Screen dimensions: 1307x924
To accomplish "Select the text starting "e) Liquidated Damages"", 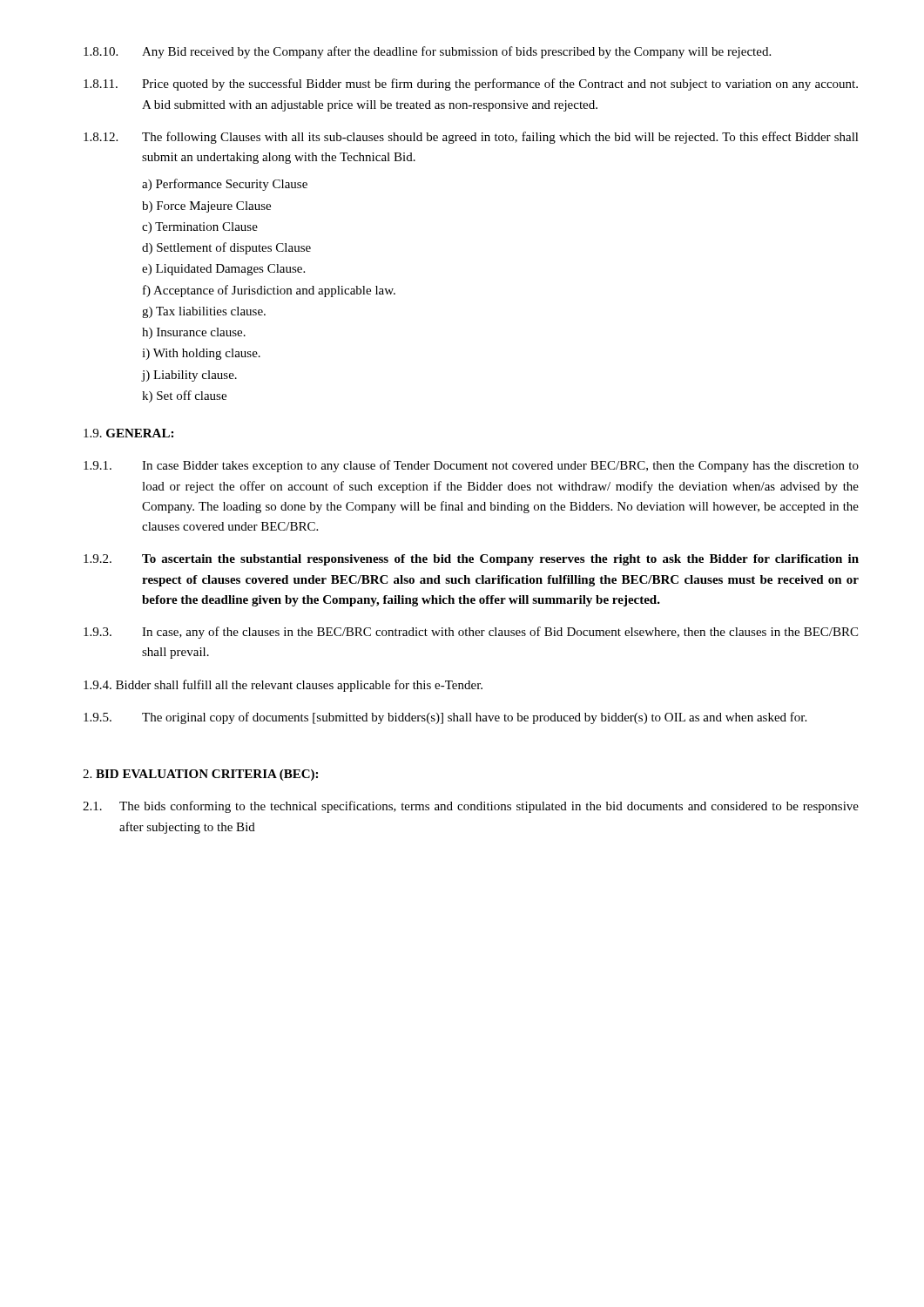I will click(x=224, y=269).
